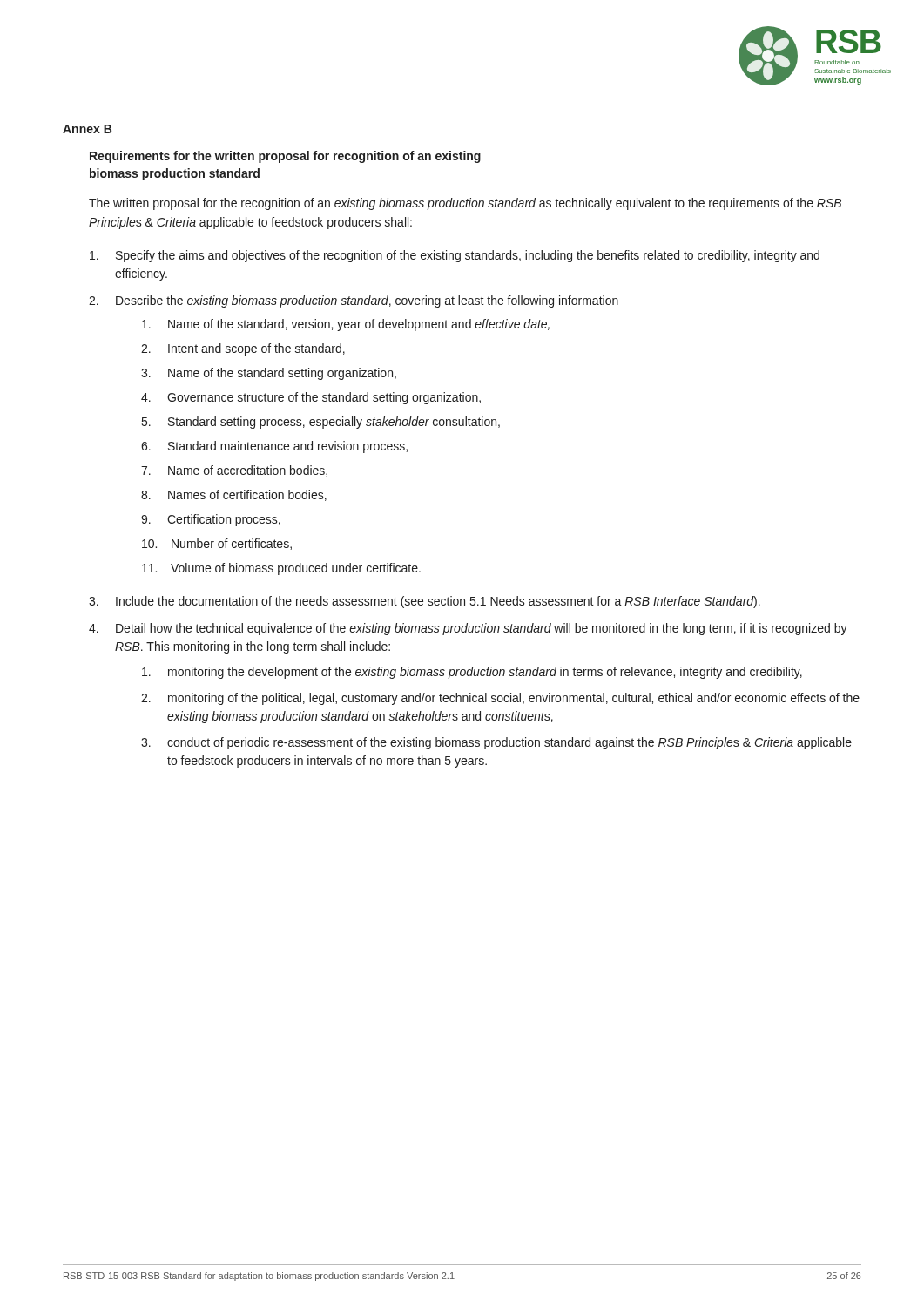Locate the block starting "10. Number of certificates,"
This screenshot has height=1307, width=924.
[x=217, y=544]
